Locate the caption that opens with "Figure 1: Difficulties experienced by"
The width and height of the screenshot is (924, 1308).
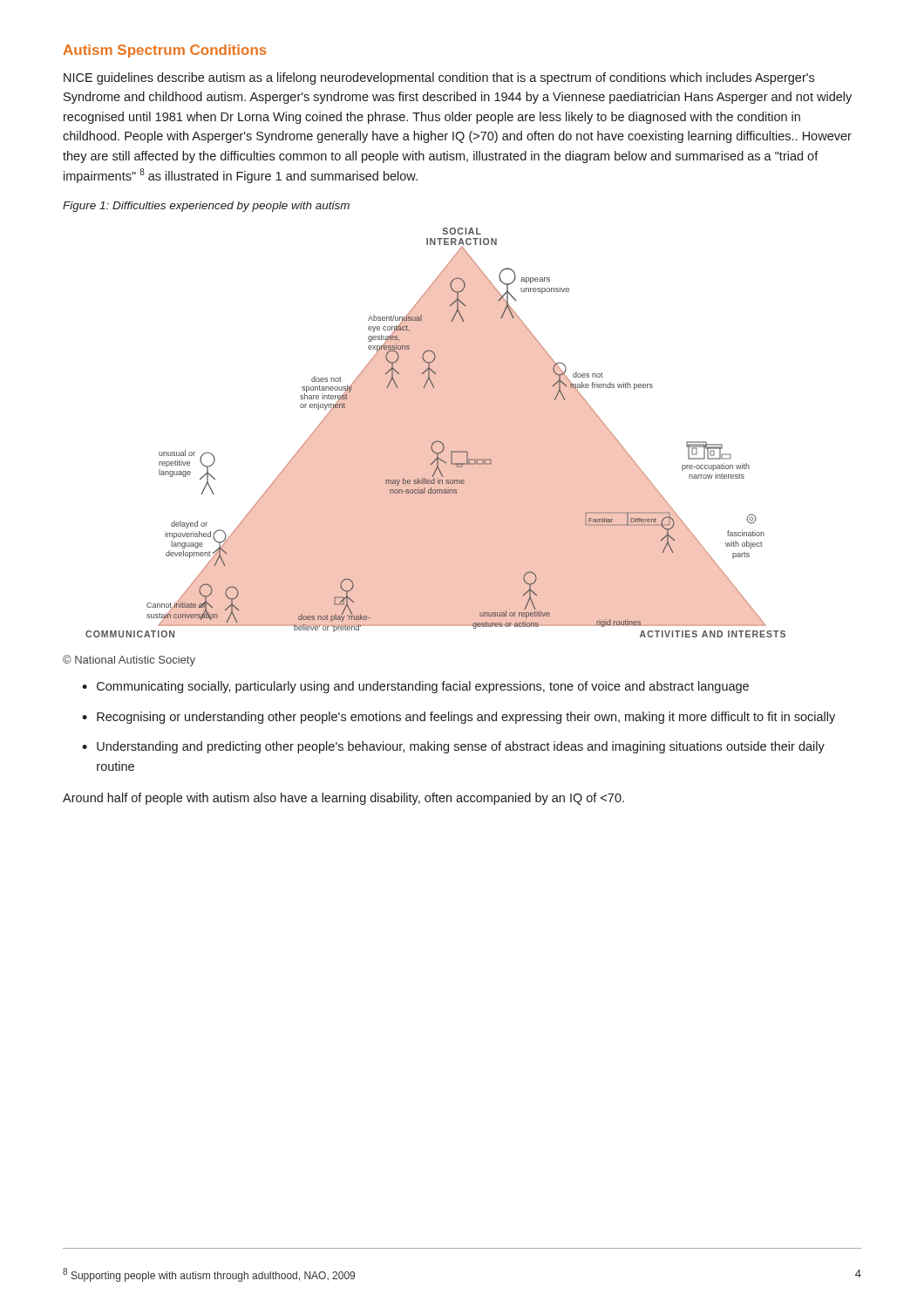click(206, 205)
